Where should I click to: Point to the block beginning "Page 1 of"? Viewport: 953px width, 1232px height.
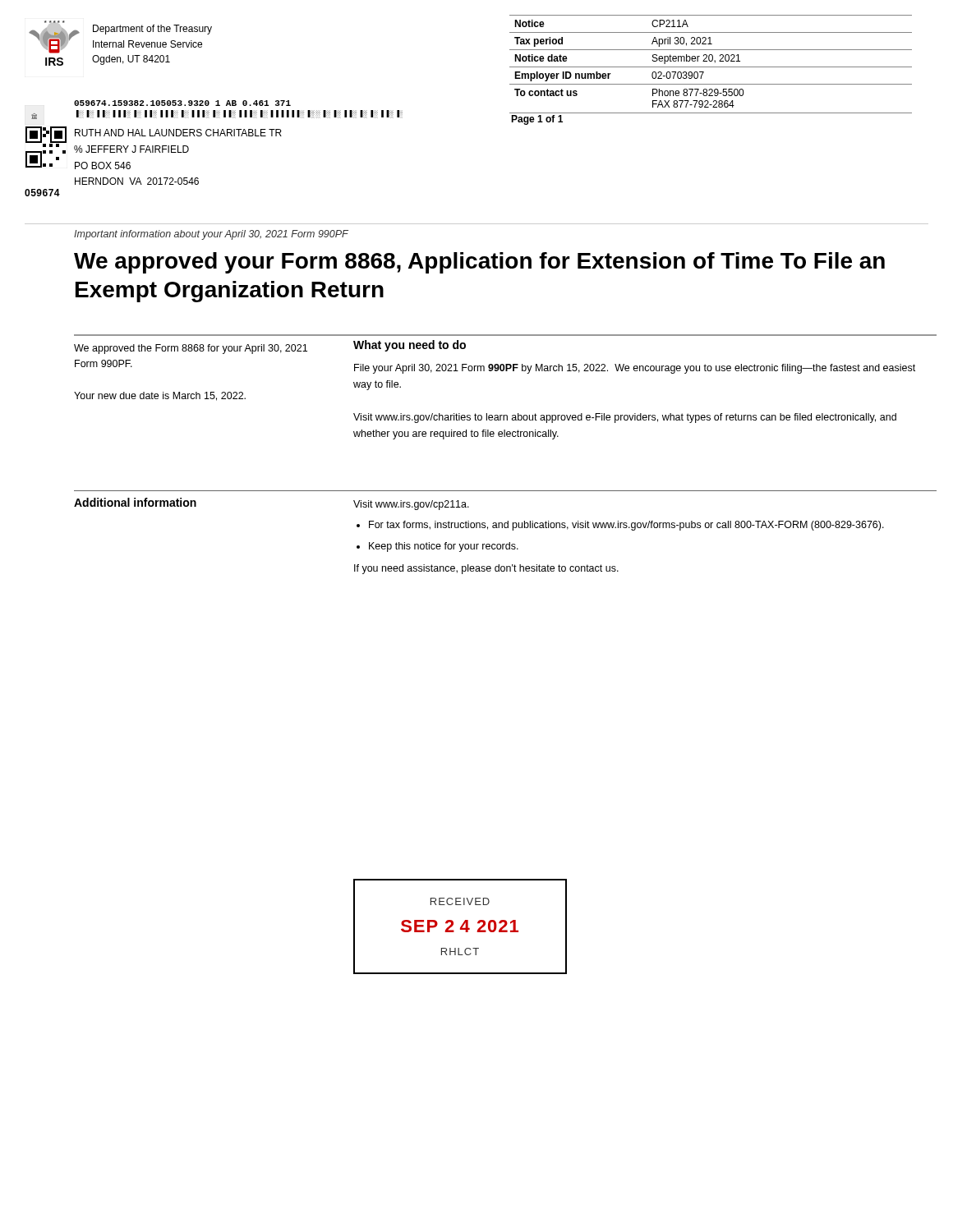pyautogui.click(x=537, y=119)
